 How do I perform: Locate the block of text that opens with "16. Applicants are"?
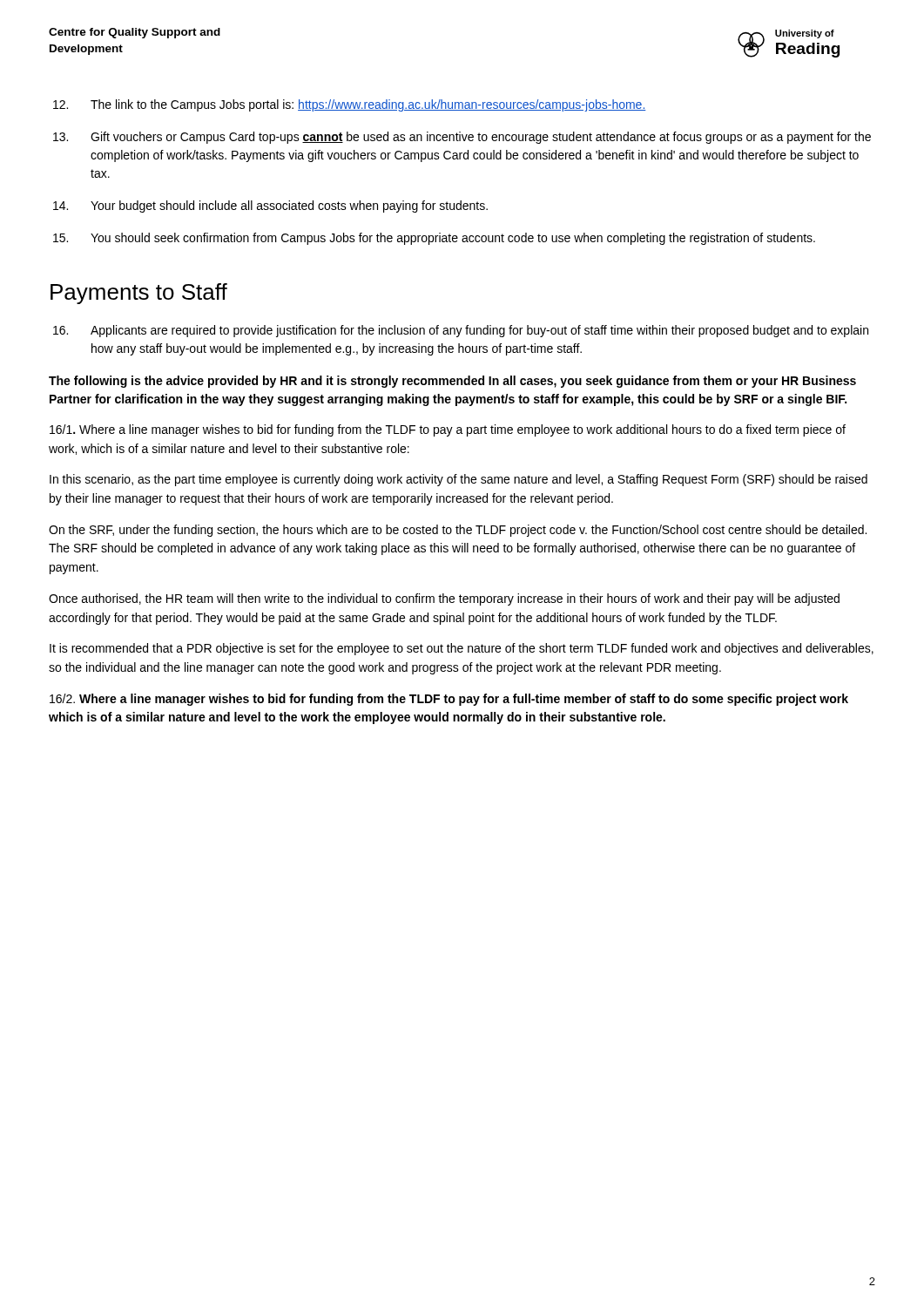point(462,340)
